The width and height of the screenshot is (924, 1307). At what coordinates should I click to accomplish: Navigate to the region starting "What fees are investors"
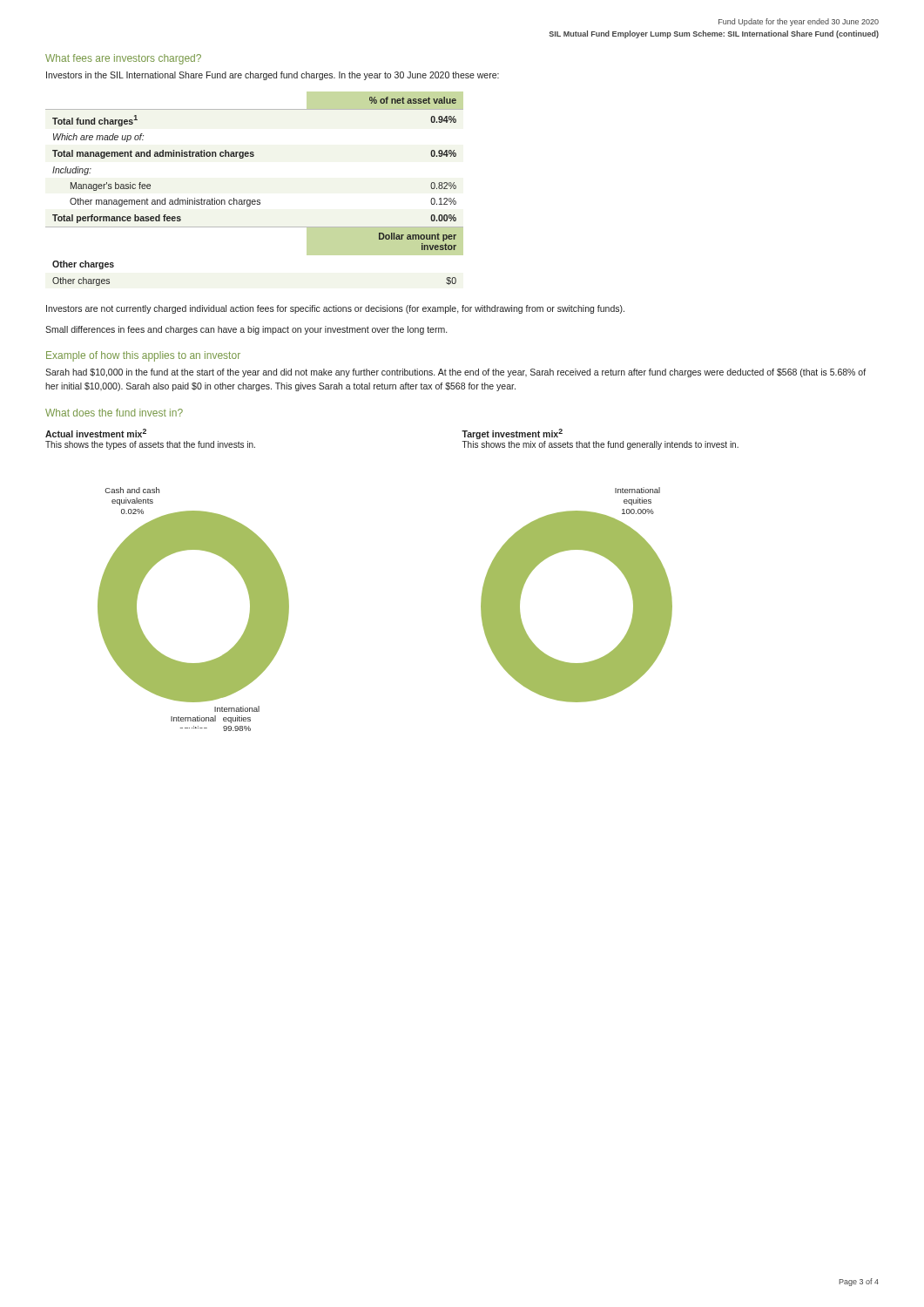[123, 58]
